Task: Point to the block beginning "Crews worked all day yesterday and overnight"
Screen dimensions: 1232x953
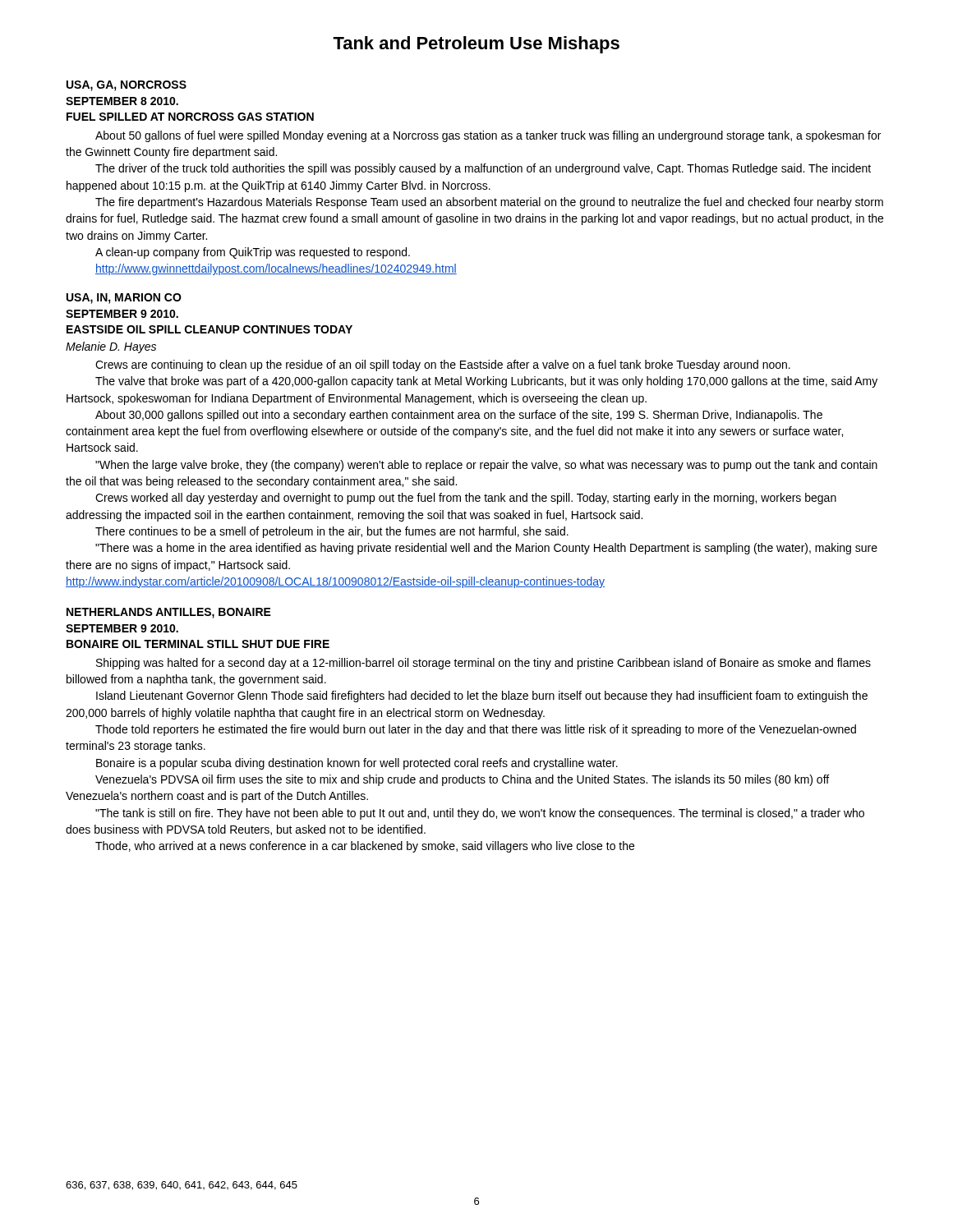Action: click(x=476, y=506)
